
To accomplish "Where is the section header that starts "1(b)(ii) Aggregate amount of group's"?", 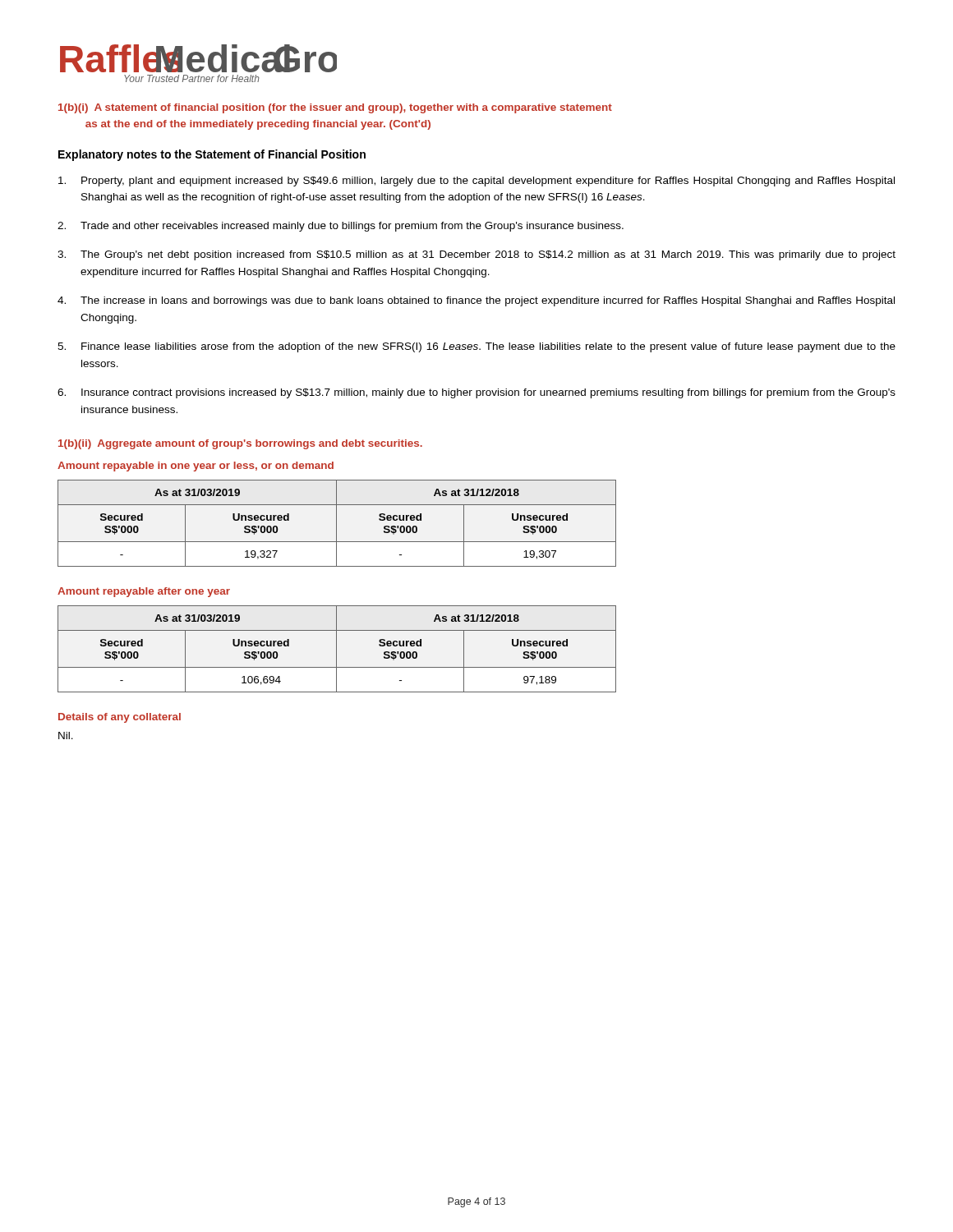I will tap(240, 443).
